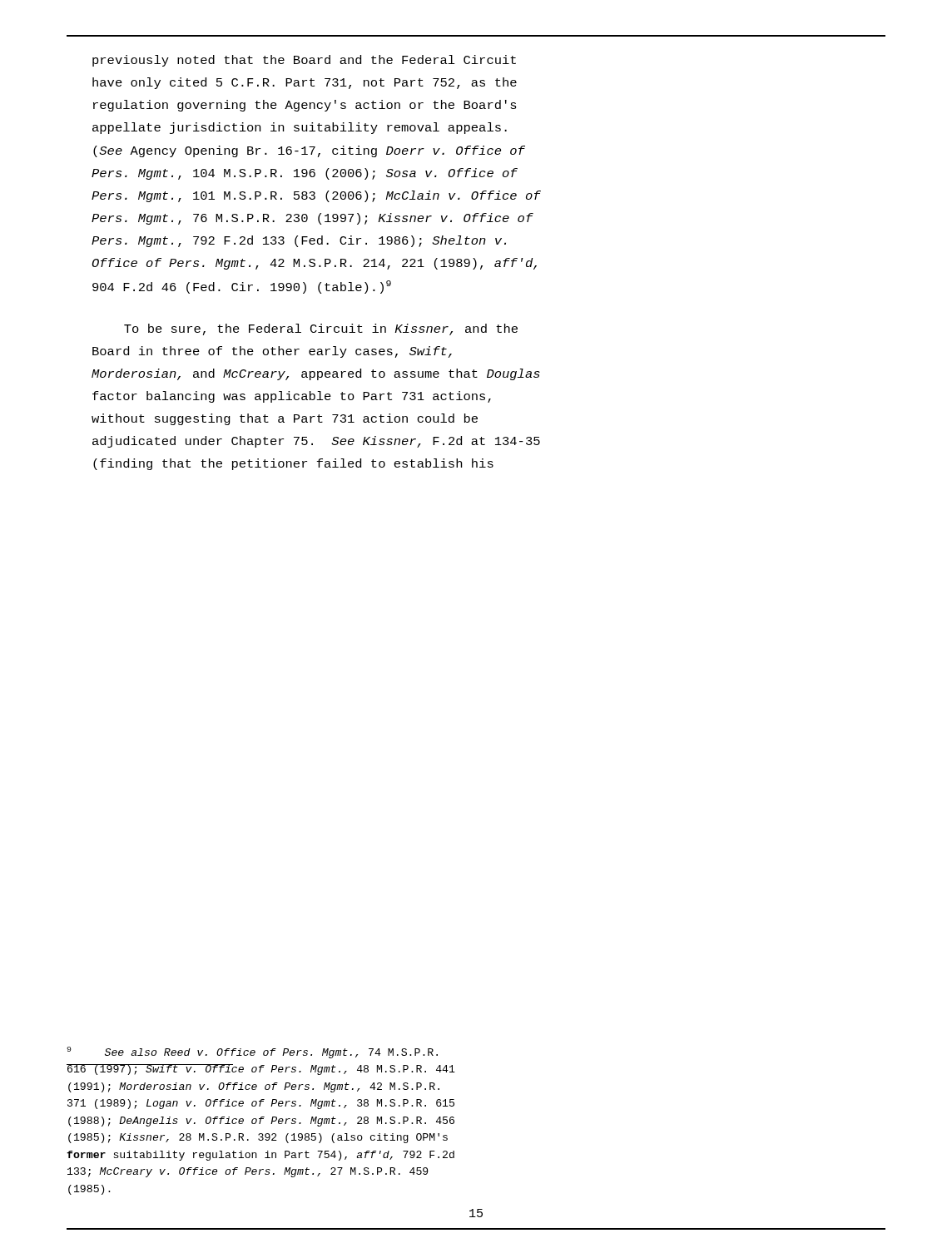
Task: Select the text block containing "To be sure, the Federal Circuit in Kissner,"
Action: point(468,397)
